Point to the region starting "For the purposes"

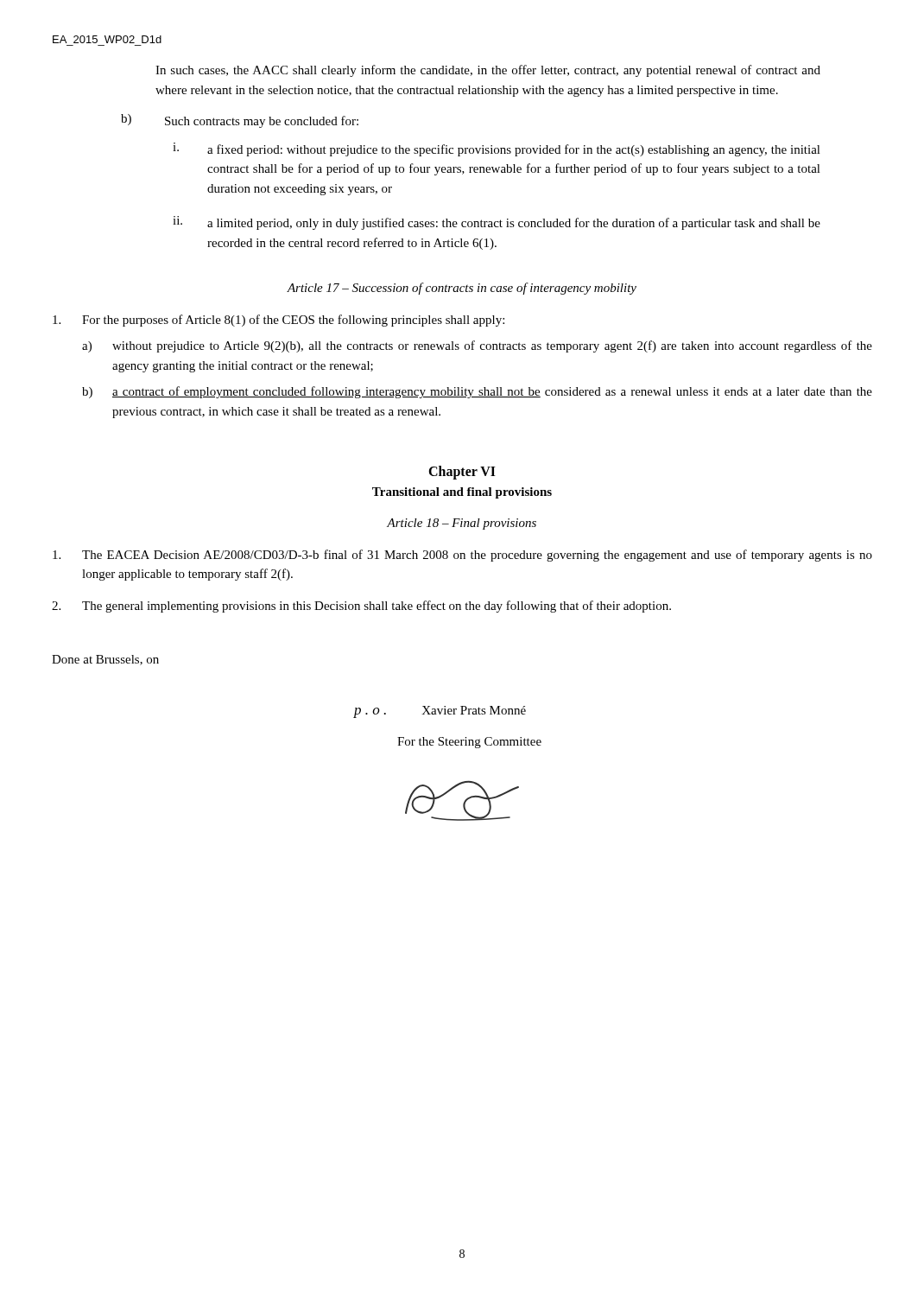tap(462, 319)
